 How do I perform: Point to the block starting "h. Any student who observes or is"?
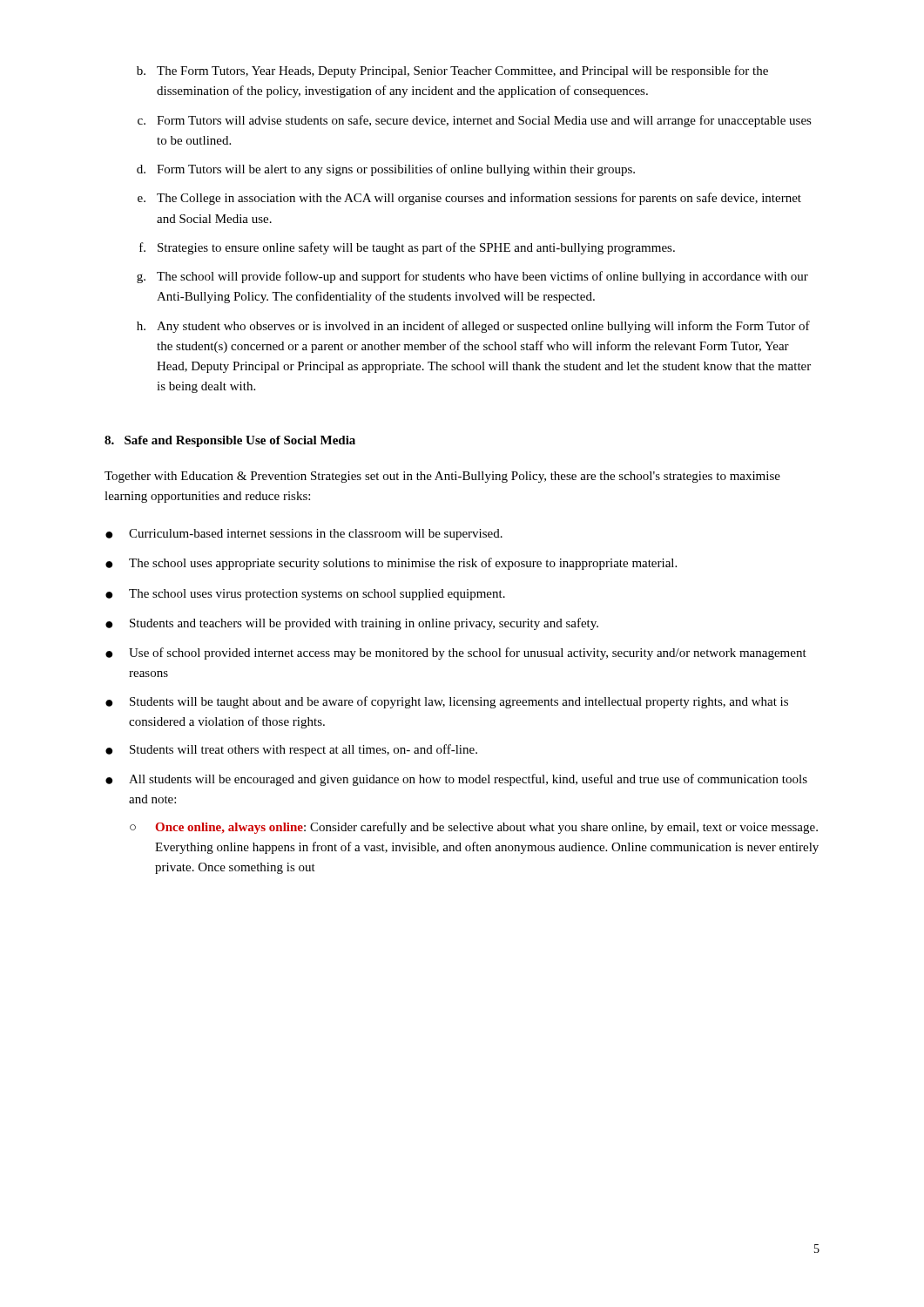[x=462, y=356]
